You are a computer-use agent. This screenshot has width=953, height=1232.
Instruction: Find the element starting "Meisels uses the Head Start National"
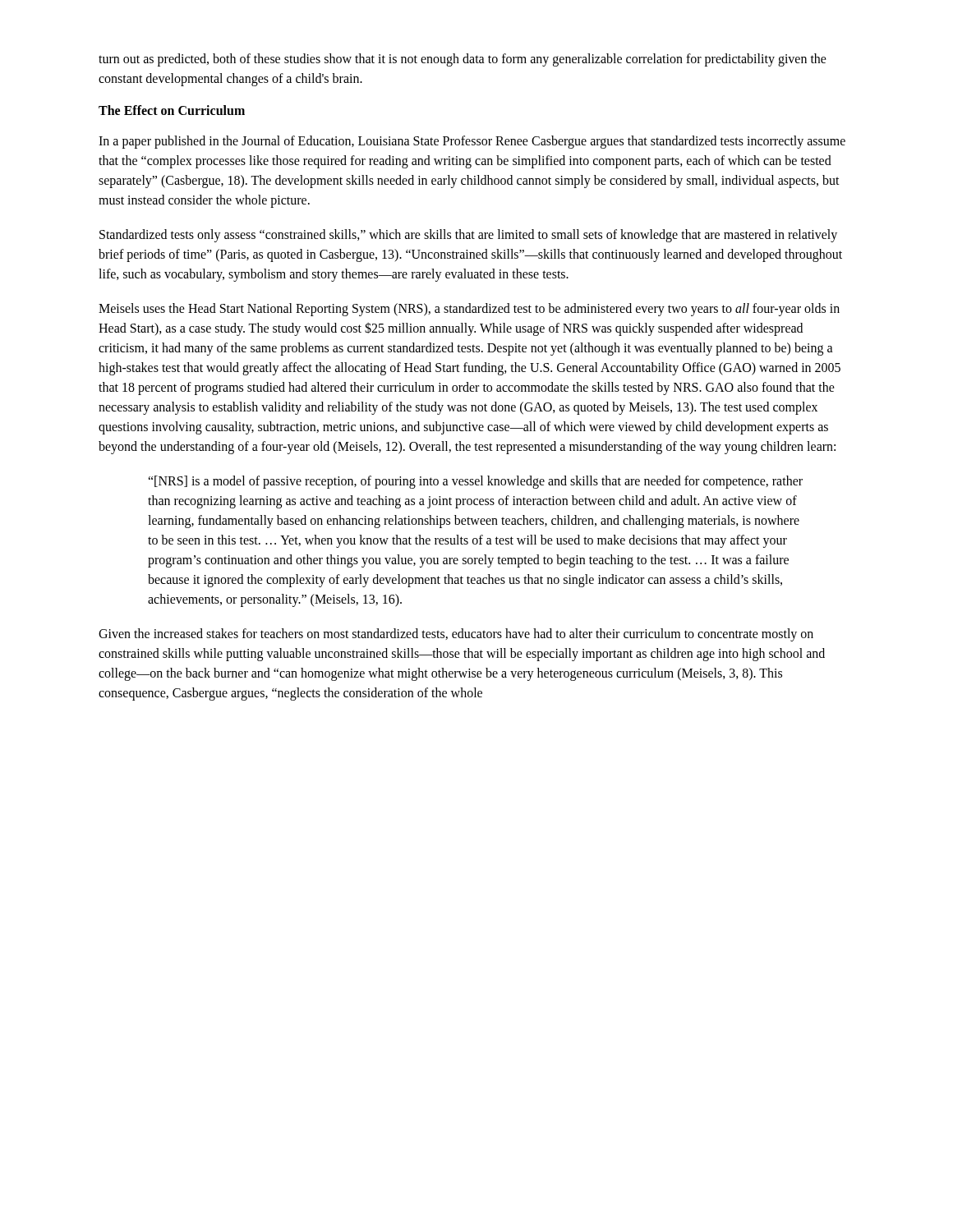pyautogui.click(x=470, y=377)
